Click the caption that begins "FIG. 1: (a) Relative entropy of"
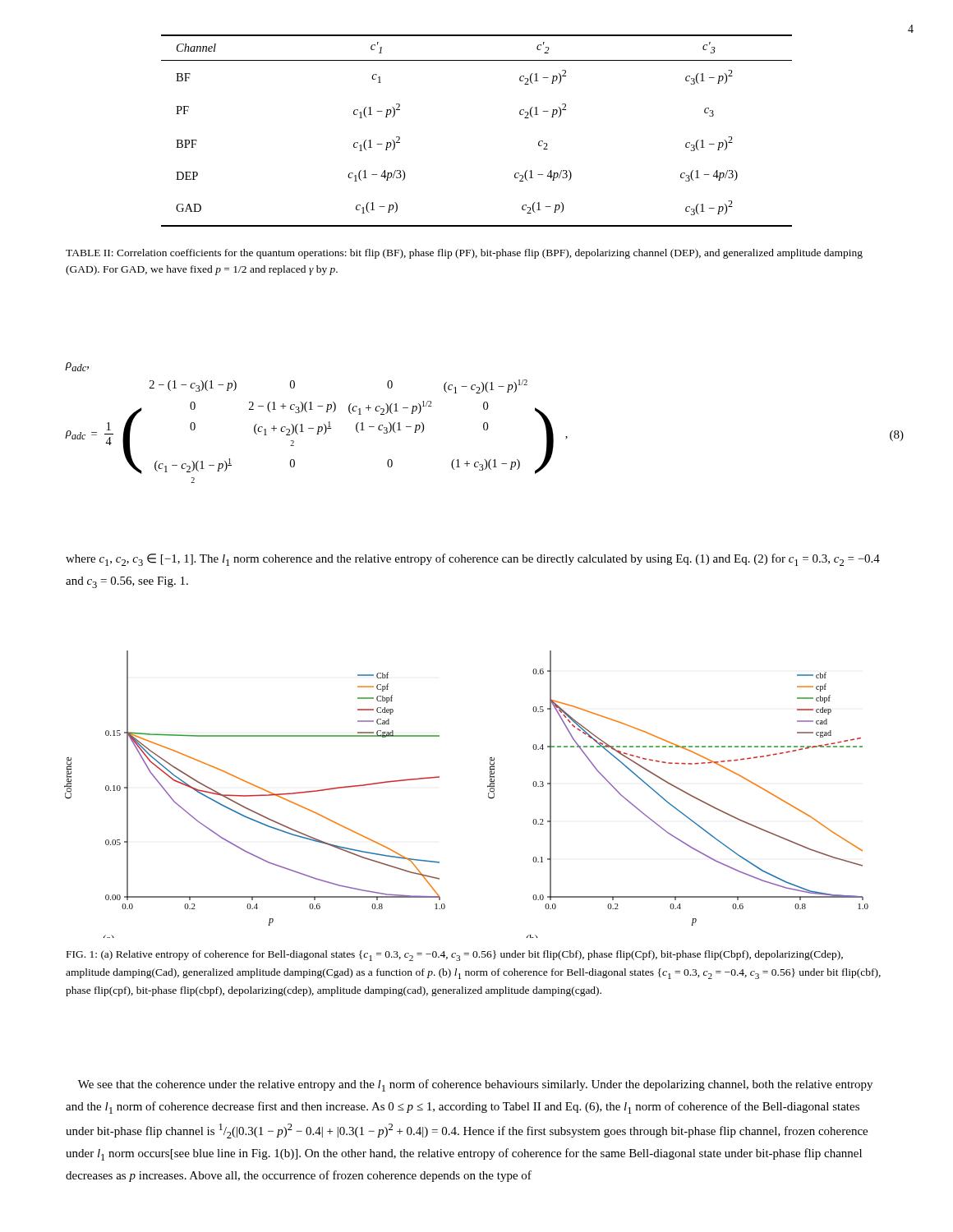This screenshot has height=1232, width=953. click(473, 972)
